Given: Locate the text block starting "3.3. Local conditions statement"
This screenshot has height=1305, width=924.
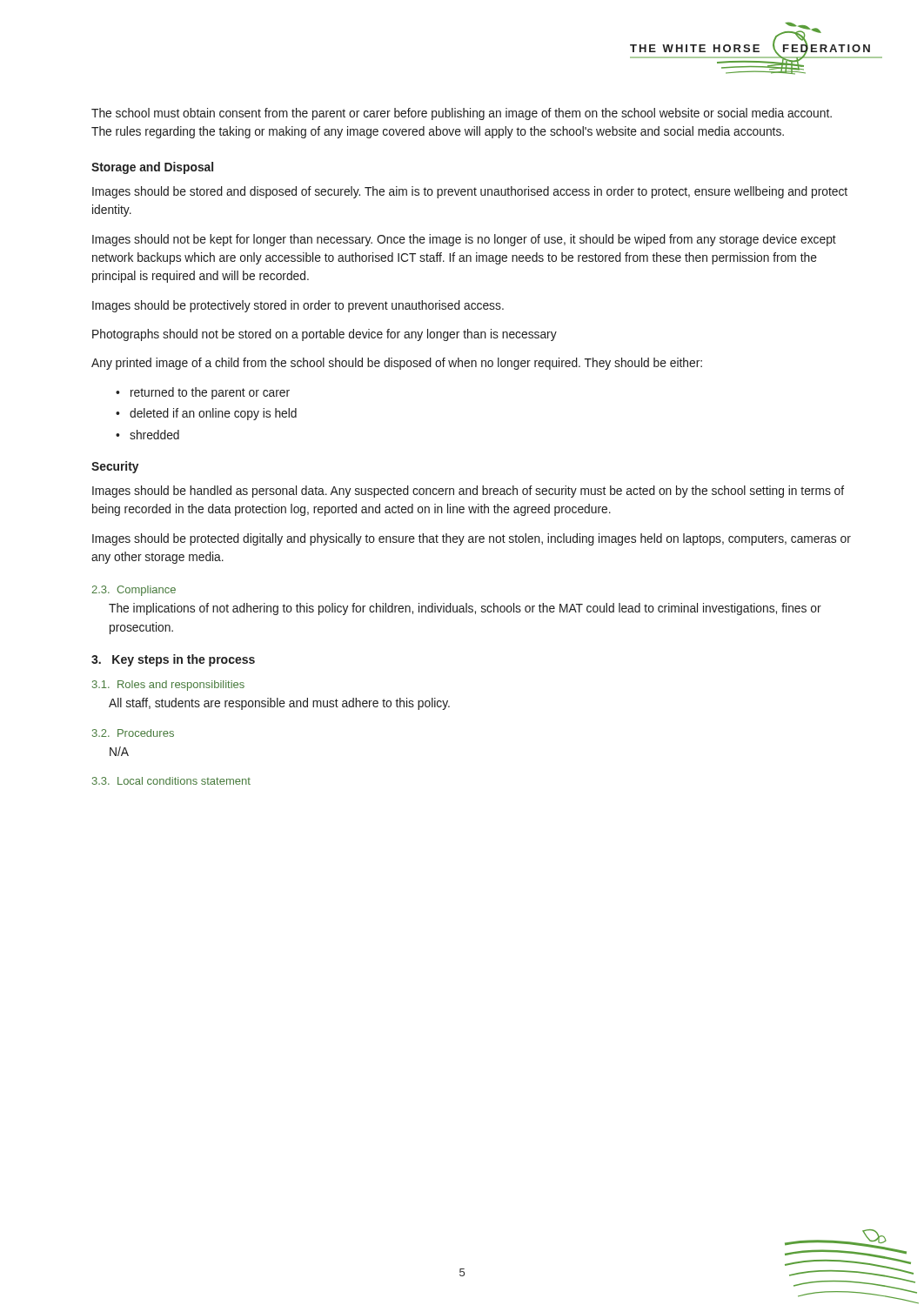Looking at the screenshot, I should click(171, 781).
